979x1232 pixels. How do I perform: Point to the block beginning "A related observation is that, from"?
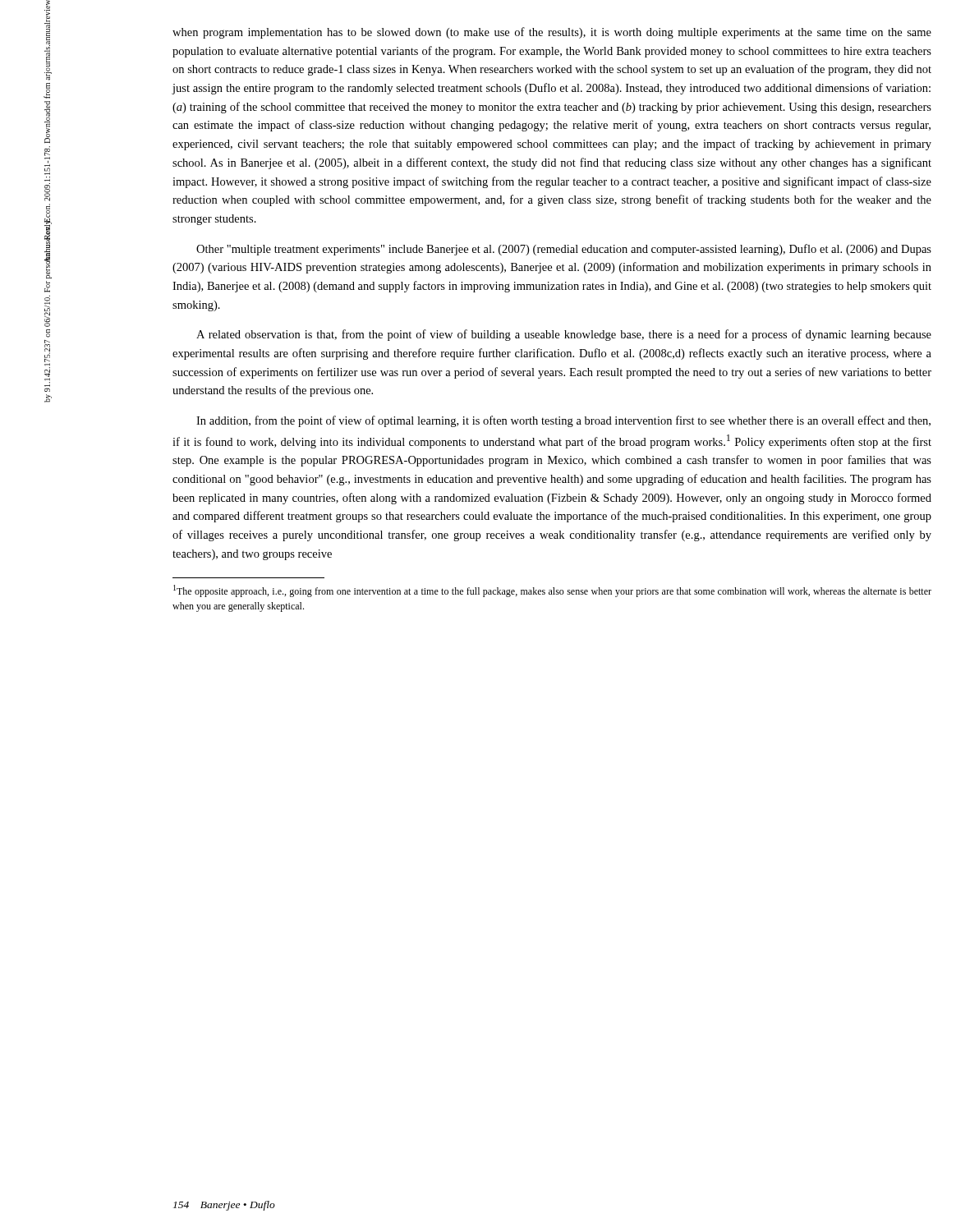tap(552, 362)
